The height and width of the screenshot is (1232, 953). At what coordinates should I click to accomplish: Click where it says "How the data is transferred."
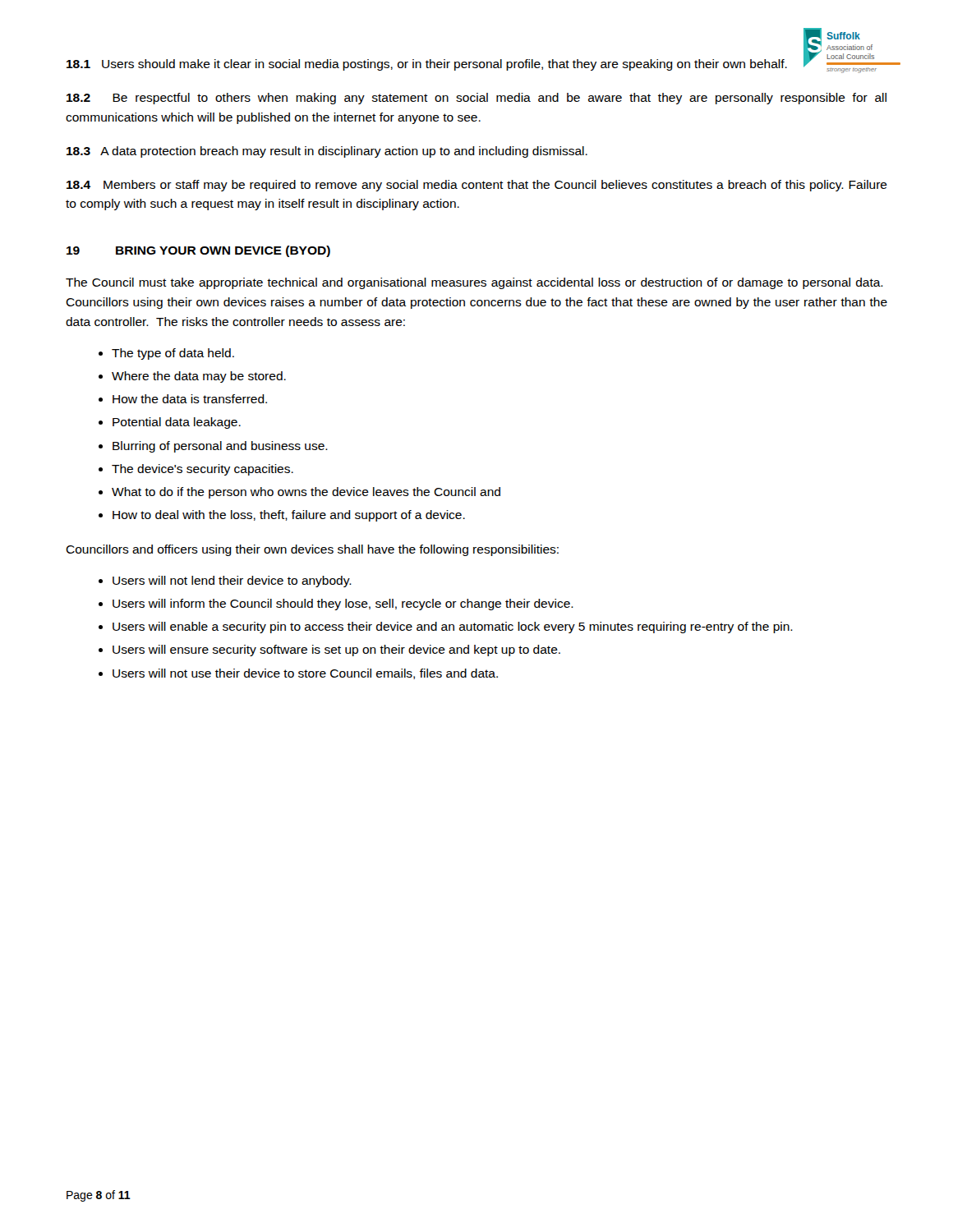pos(190,399)
